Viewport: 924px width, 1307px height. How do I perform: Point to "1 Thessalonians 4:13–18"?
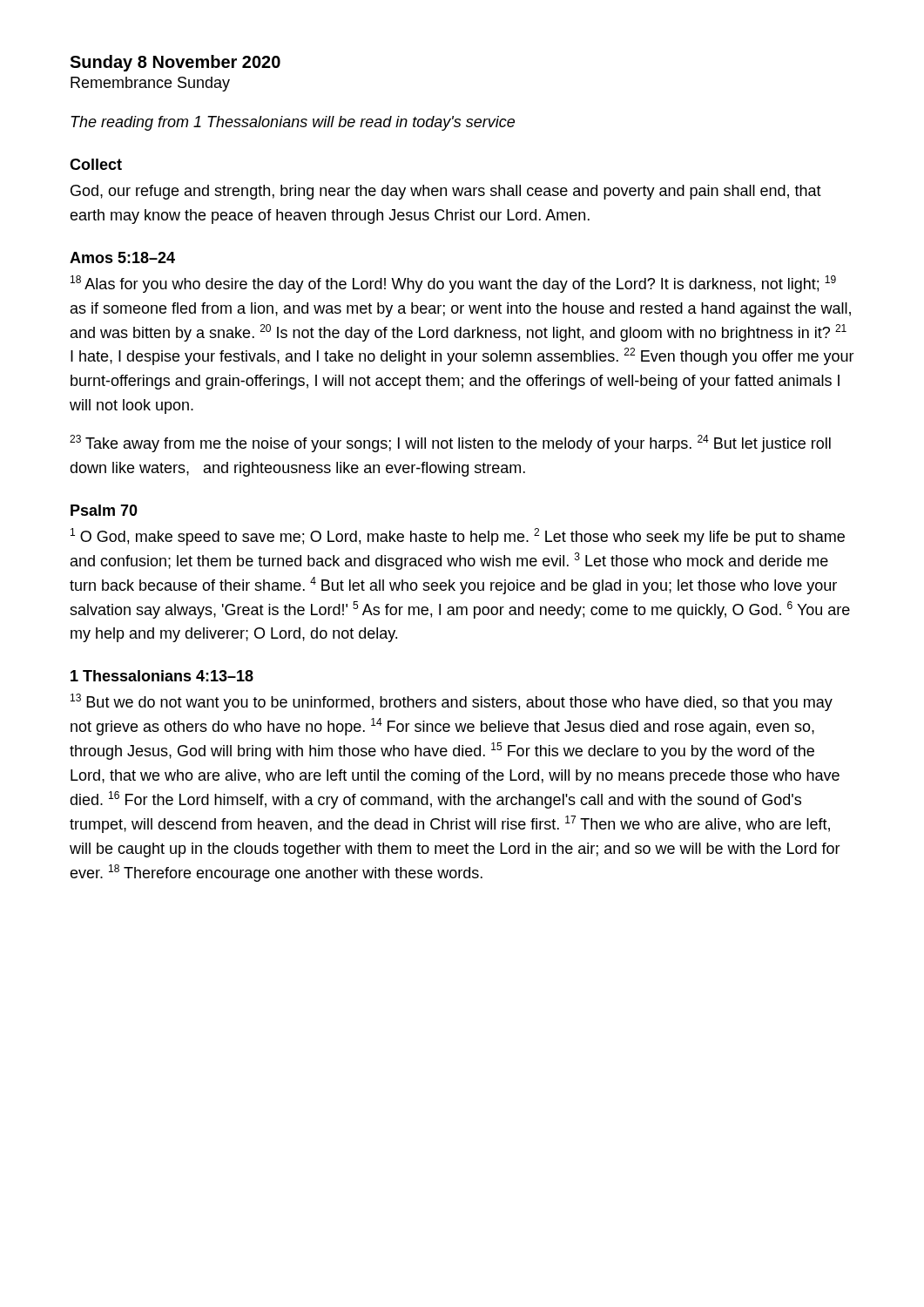click(162, 676)
